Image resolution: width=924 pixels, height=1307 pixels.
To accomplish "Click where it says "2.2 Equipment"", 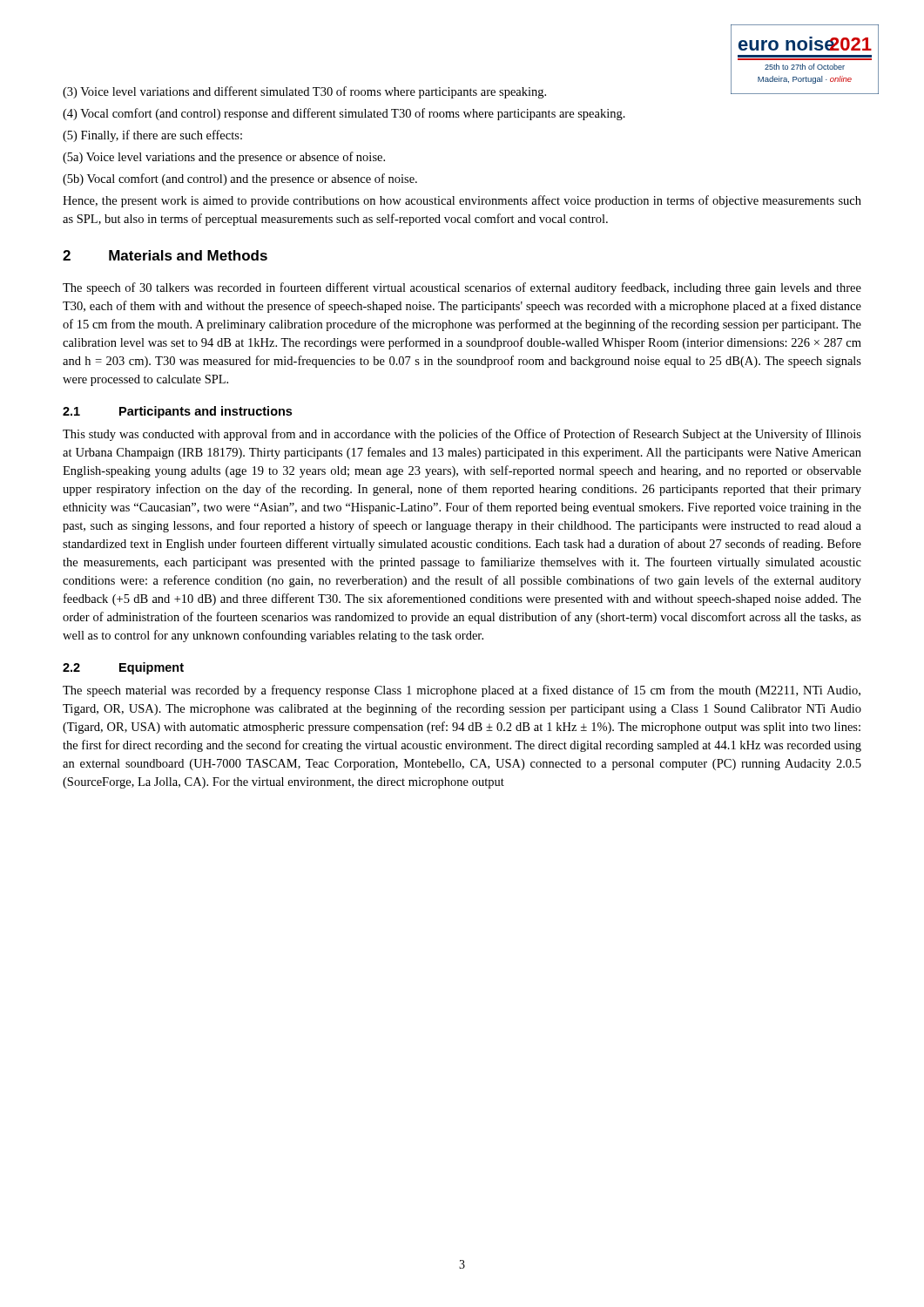I will (x=123, y=668).
